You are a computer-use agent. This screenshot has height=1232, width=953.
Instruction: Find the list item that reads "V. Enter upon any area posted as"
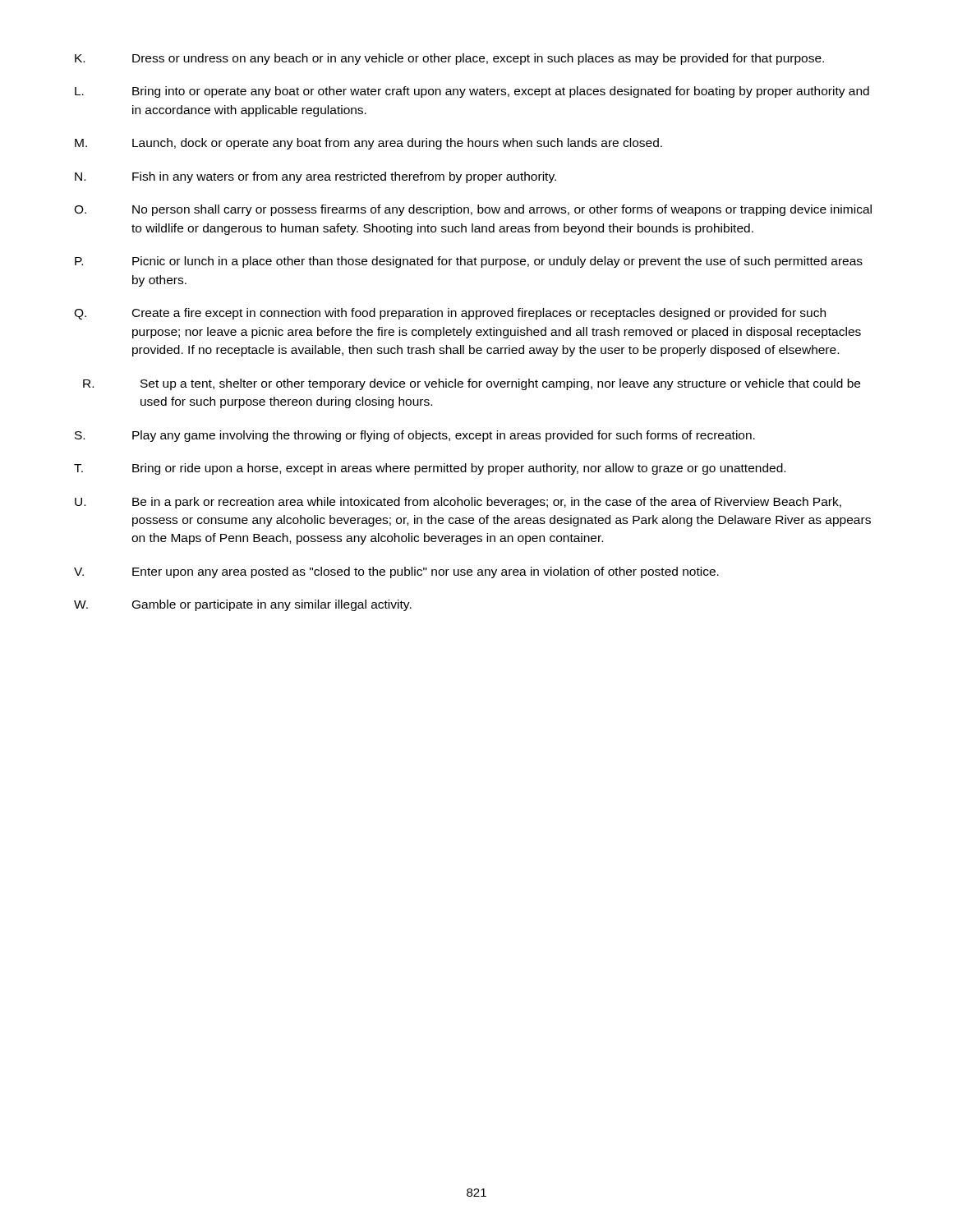coord(476,572)
